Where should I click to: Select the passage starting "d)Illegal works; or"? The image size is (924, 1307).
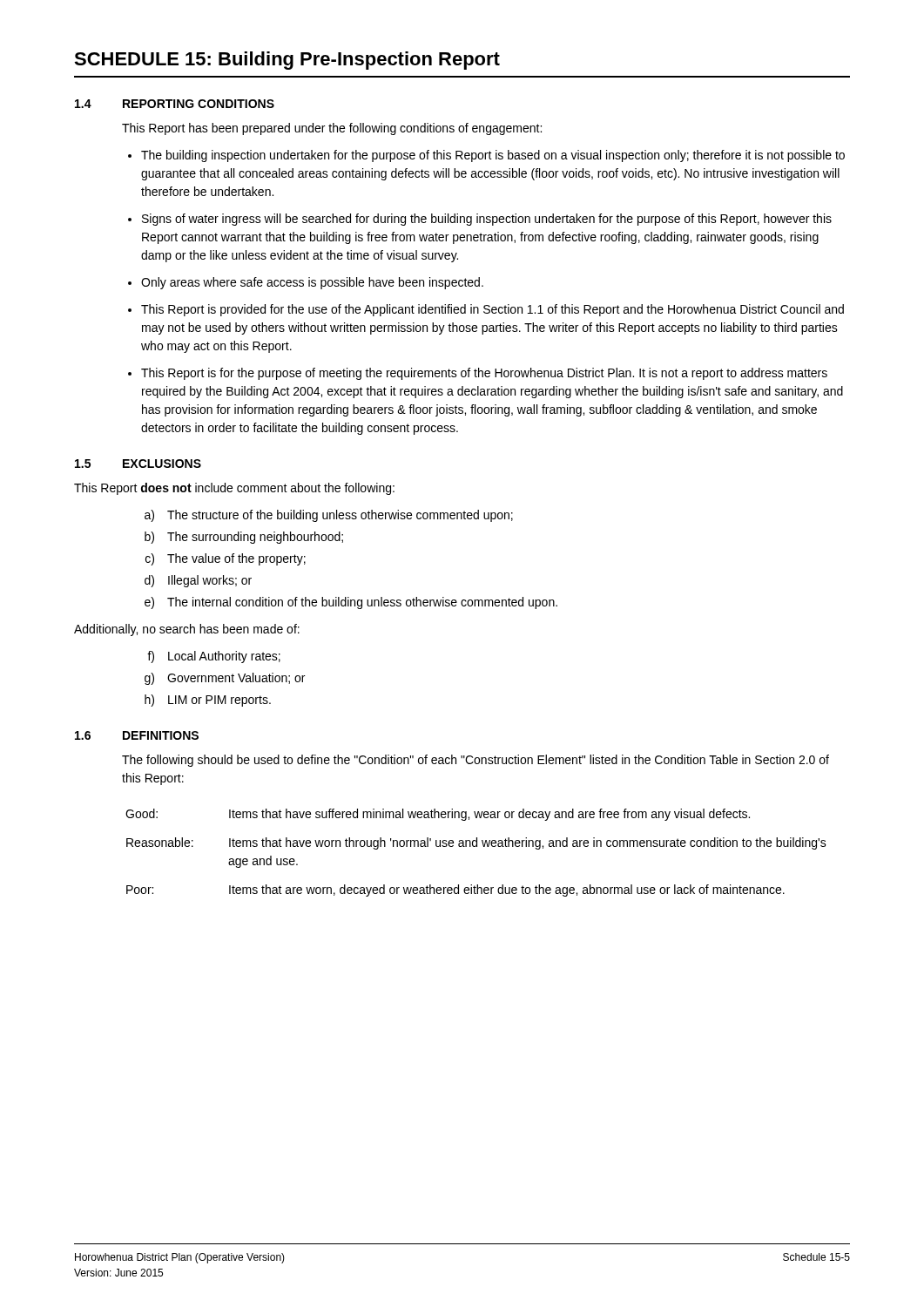point(187,581)
